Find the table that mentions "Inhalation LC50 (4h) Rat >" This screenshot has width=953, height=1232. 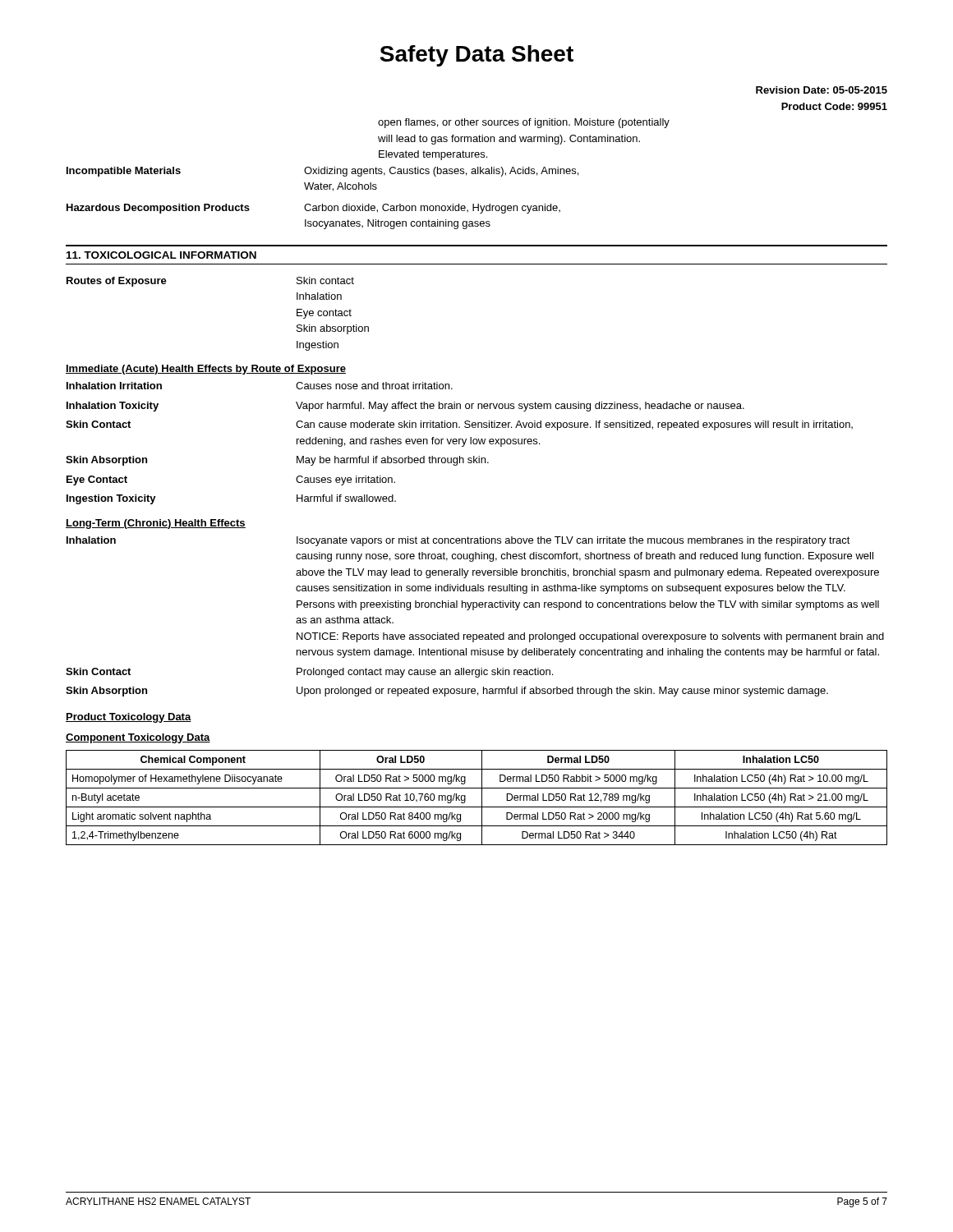[x=476, y=797]
